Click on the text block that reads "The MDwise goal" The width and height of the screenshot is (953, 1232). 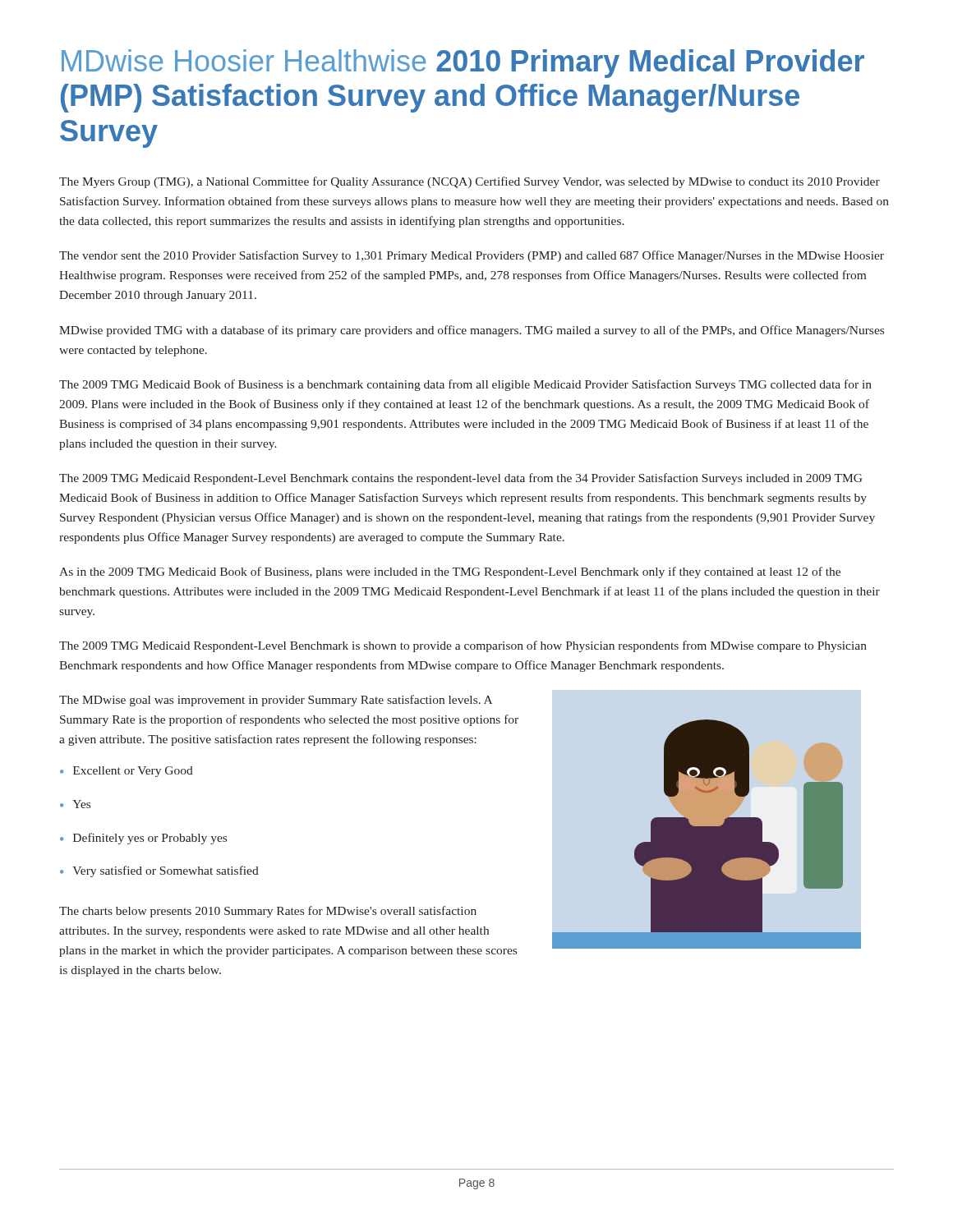tap(289, 719)
